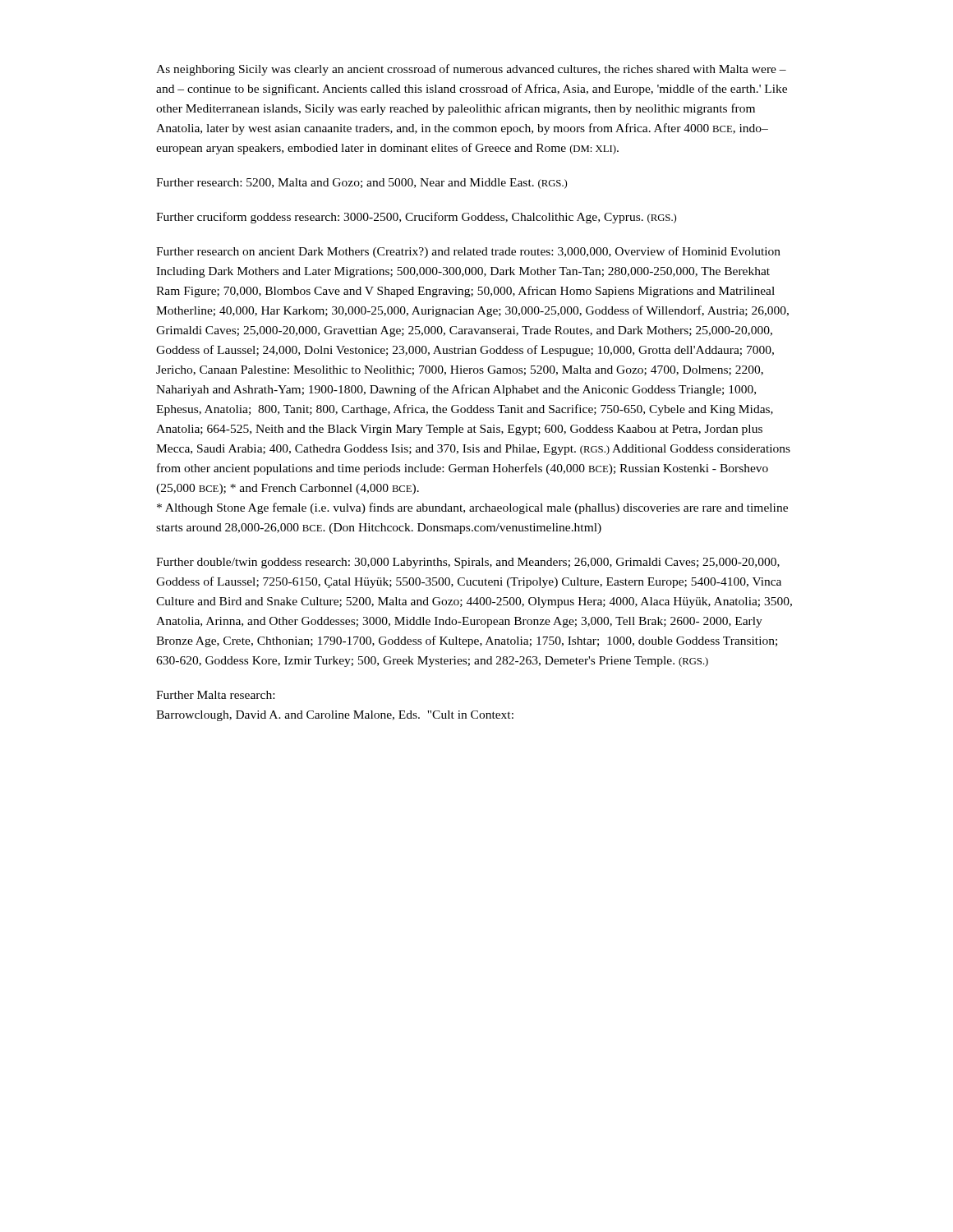This screenshot has width=953, height=1232.
Task: Click on the block starting "Further cruciform goddess research: 3000-2500, Cruciform"
Action: 416,217
